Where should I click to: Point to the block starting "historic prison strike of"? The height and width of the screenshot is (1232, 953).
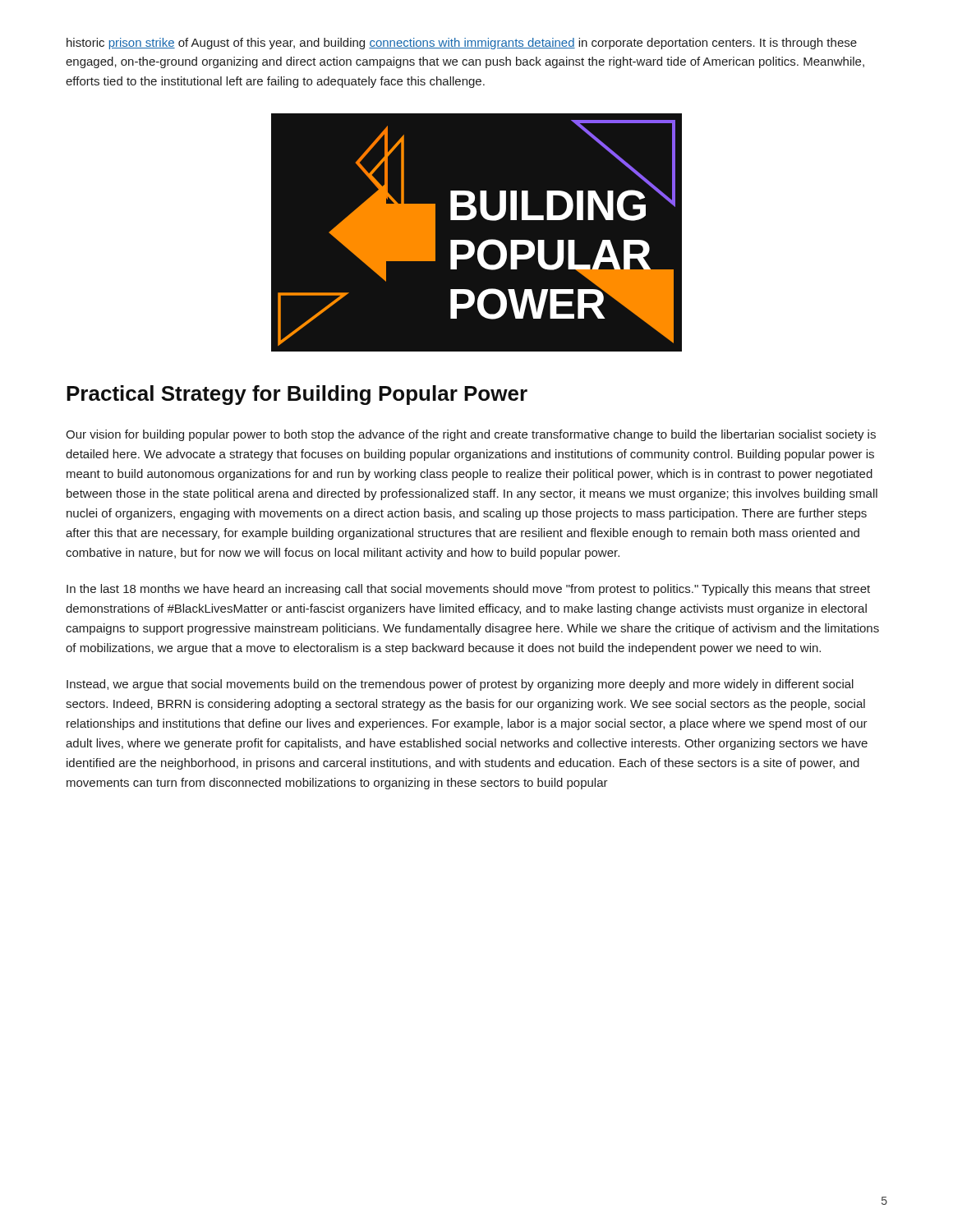[465, 61]
